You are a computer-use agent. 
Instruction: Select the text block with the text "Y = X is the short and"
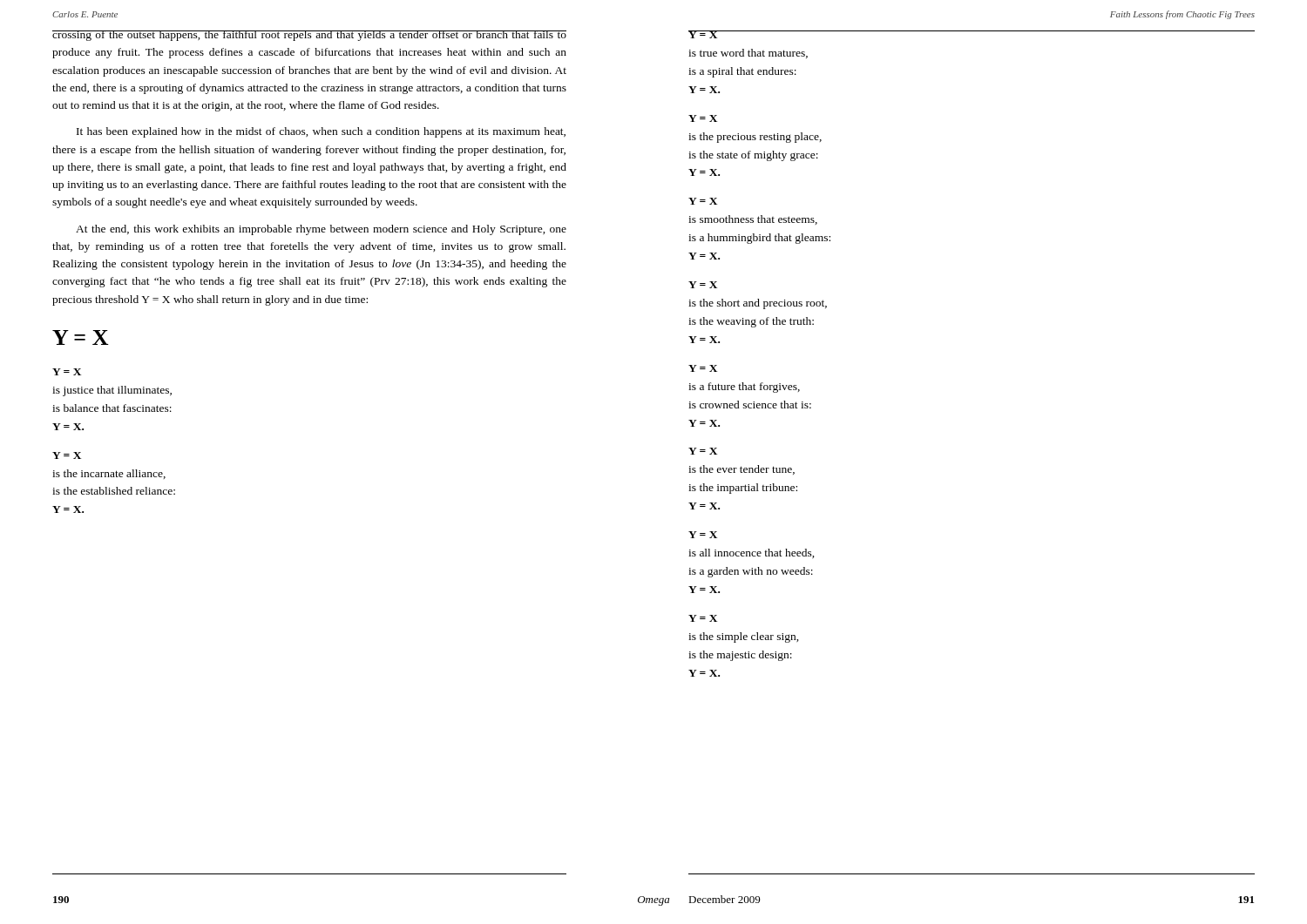[703, 285]
